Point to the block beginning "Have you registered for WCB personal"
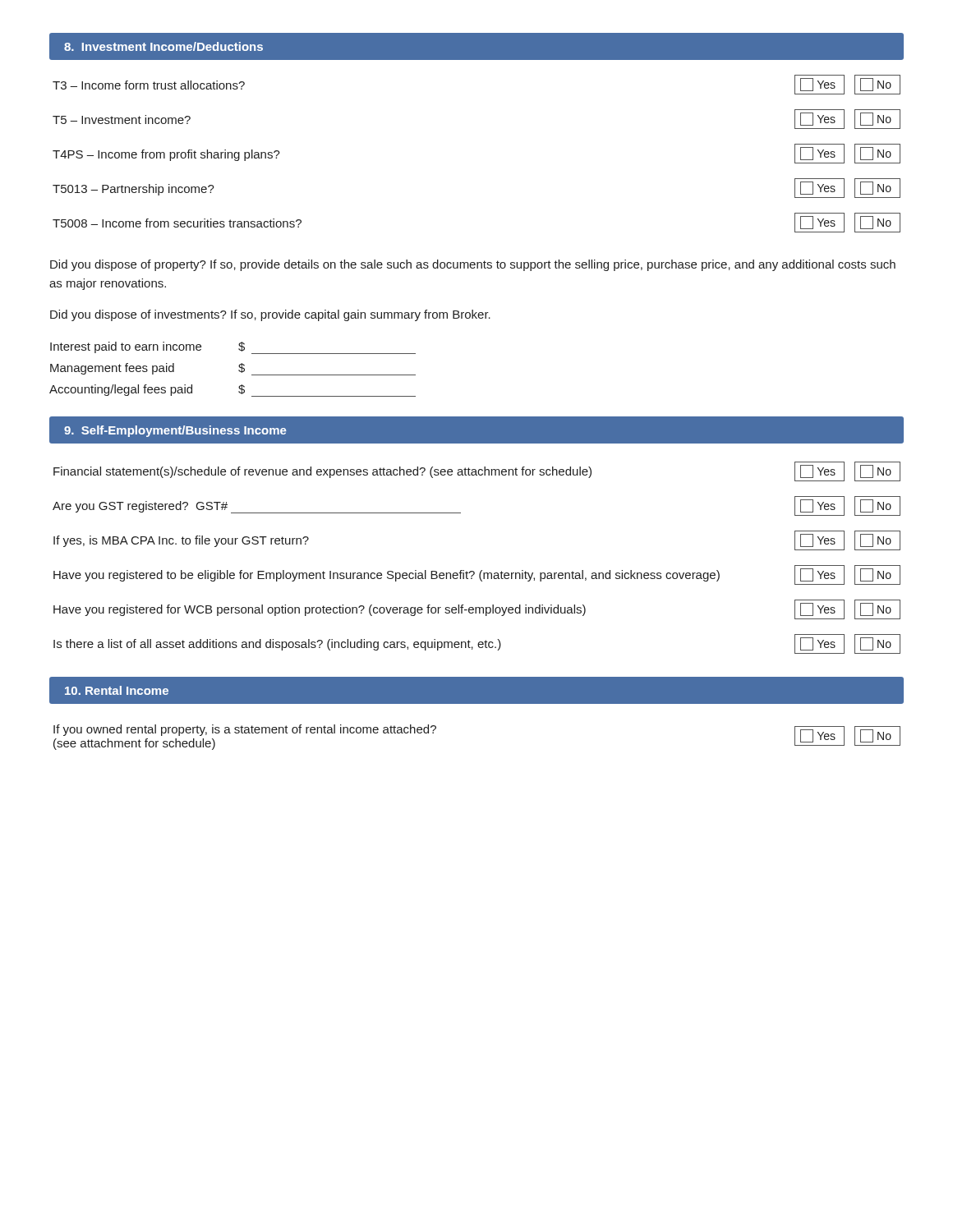953x1232 pixels. (476, 609)
